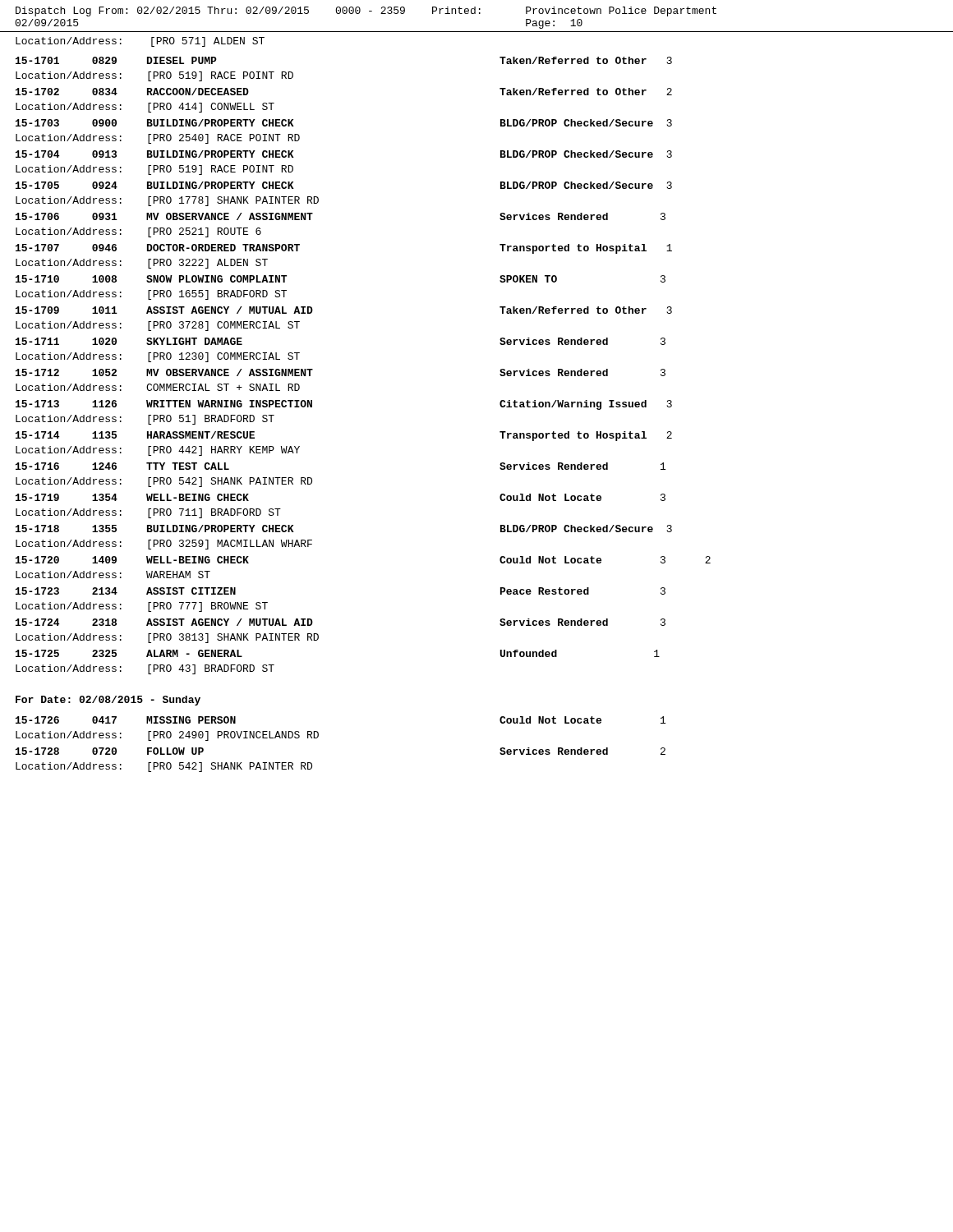The image size is (953, 1232).
Task: Find the list item containing "15-1725 2325 ALARM - GENERAL Unfounded 1"
Action: [37, 653]
